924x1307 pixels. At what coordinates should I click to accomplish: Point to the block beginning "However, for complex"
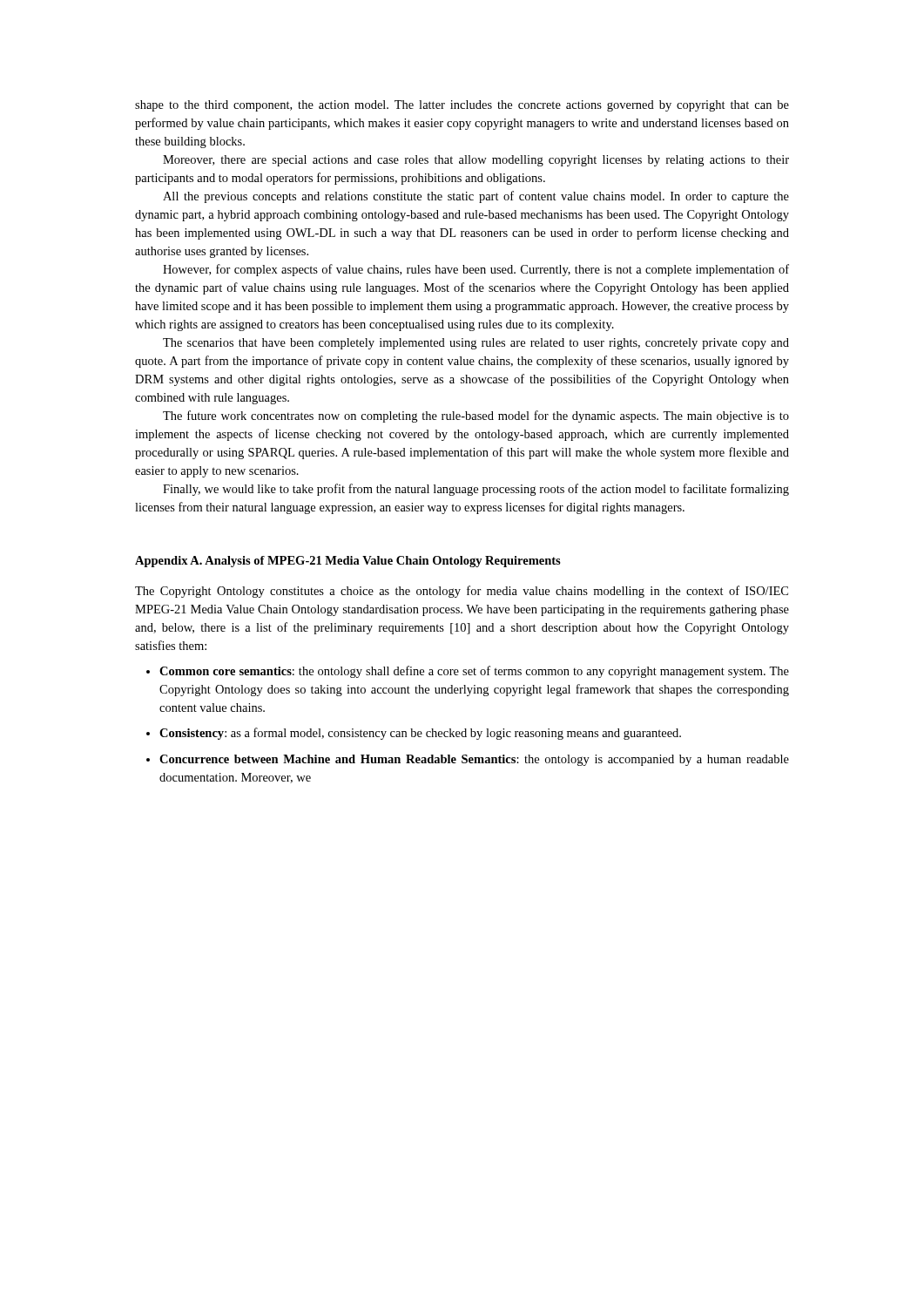click(x=462, y=297)
